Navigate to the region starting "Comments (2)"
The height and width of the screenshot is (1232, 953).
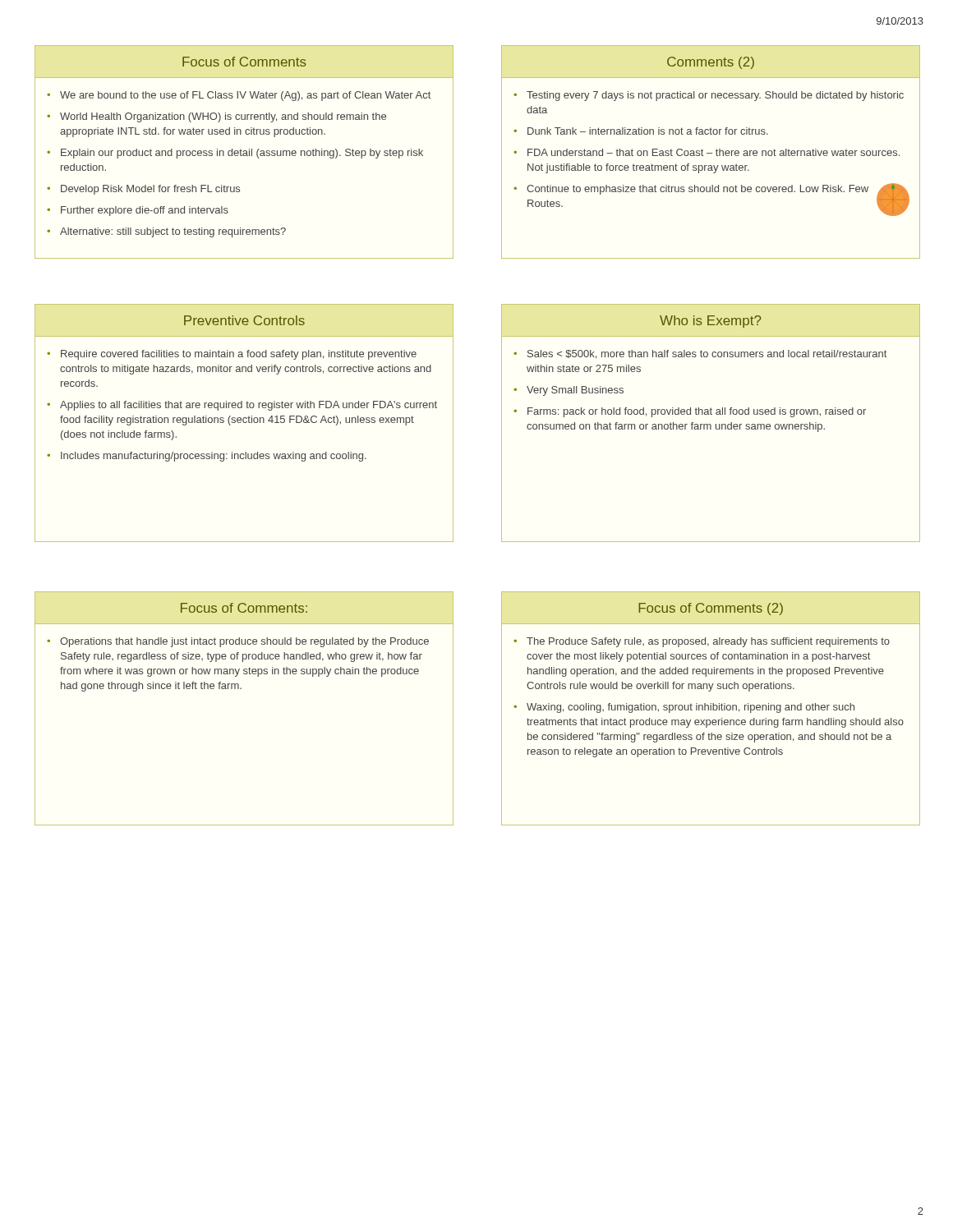711,62
